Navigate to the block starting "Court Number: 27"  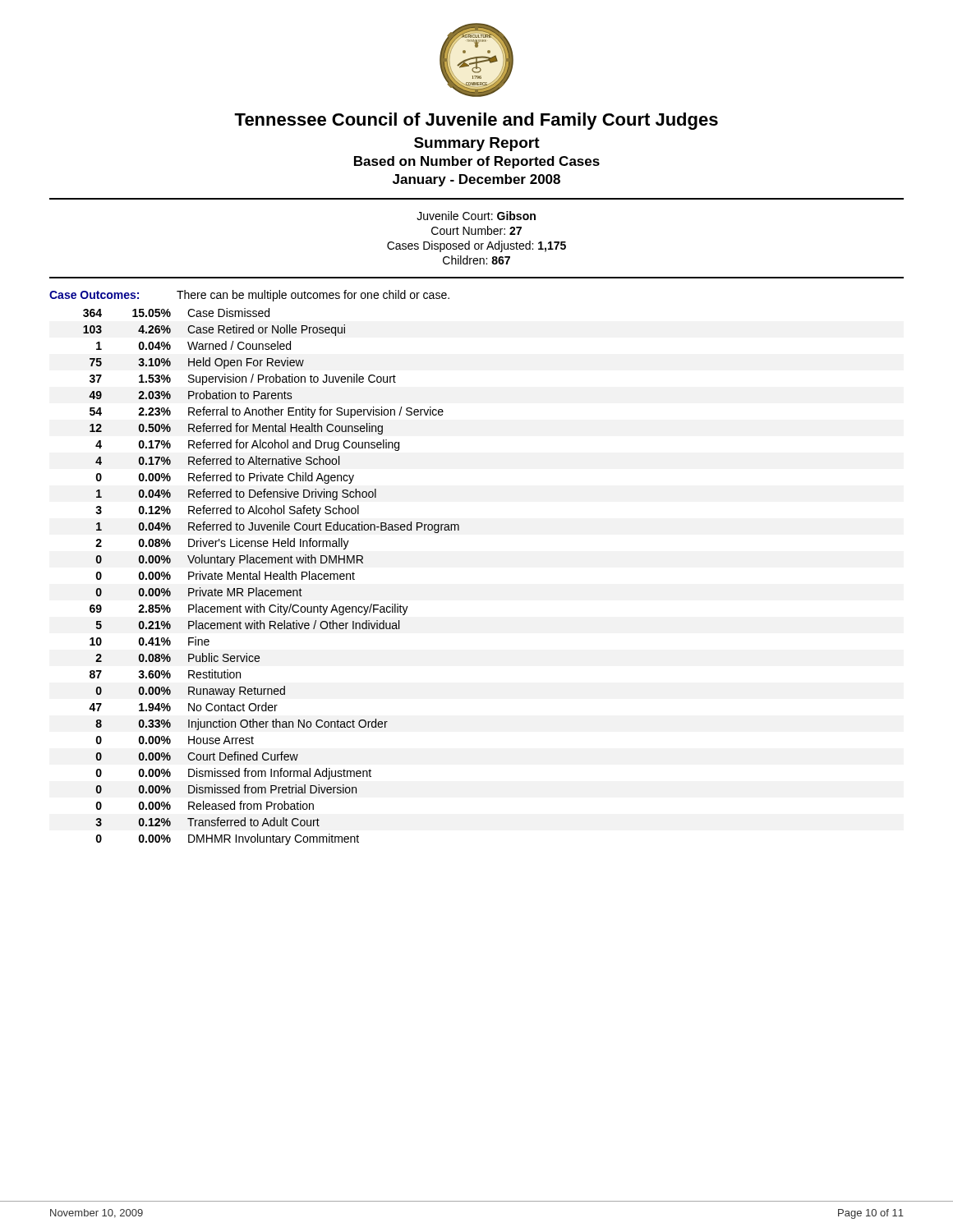point(476,231)
